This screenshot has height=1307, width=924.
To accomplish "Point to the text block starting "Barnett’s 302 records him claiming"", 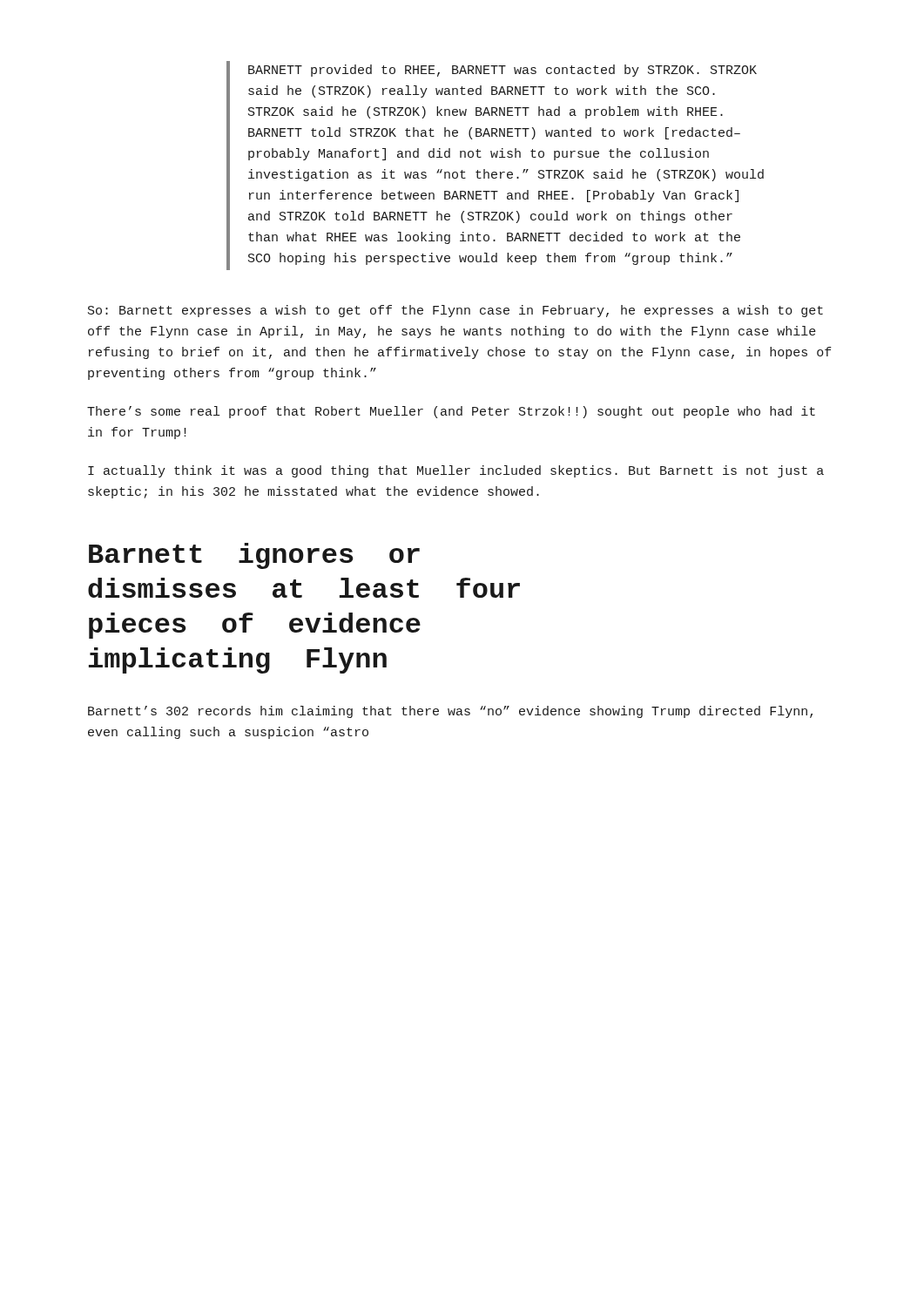I will pos(452,723).
